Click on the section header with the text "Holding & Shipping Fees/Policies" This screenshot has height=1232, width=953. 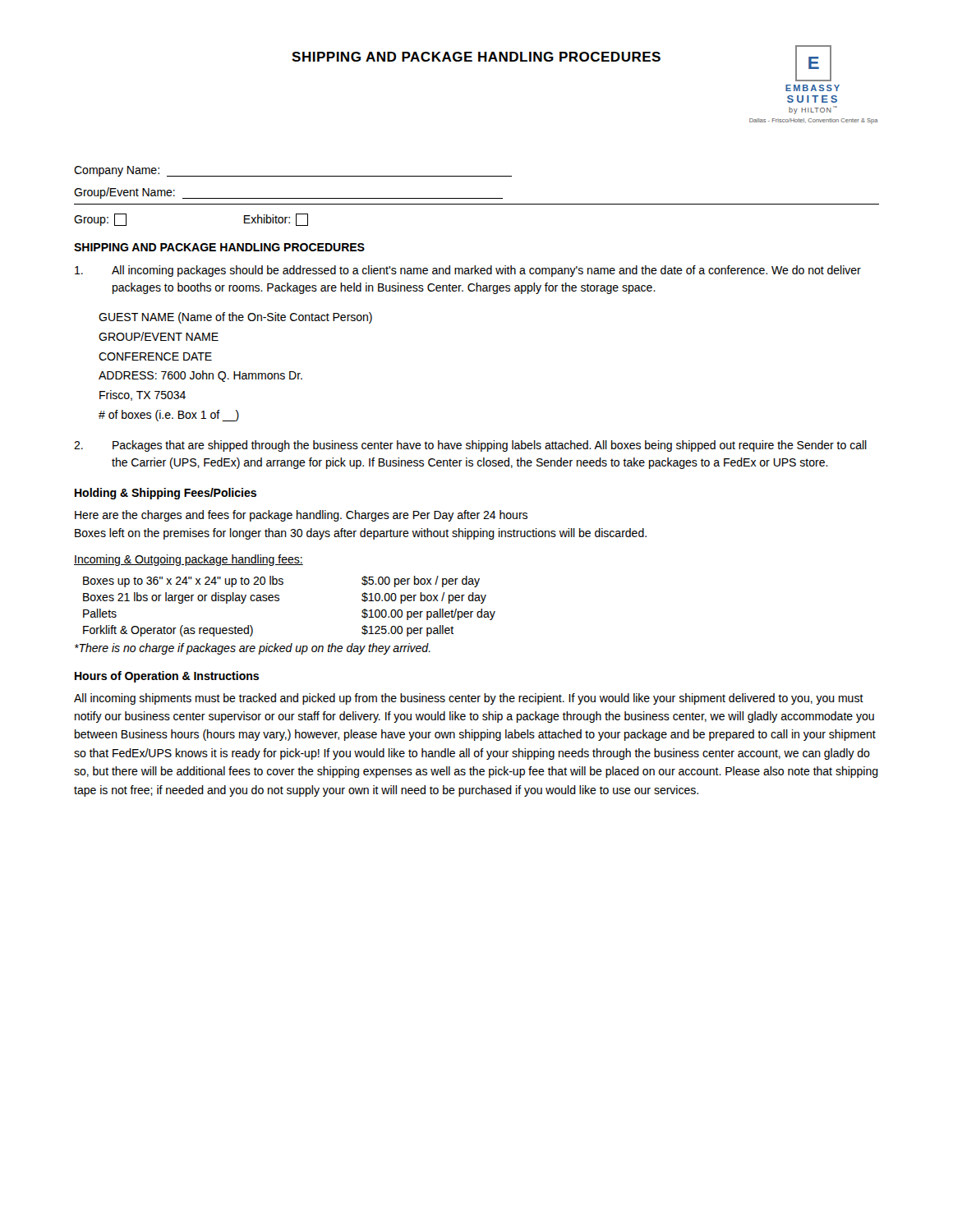click(165, 493)
